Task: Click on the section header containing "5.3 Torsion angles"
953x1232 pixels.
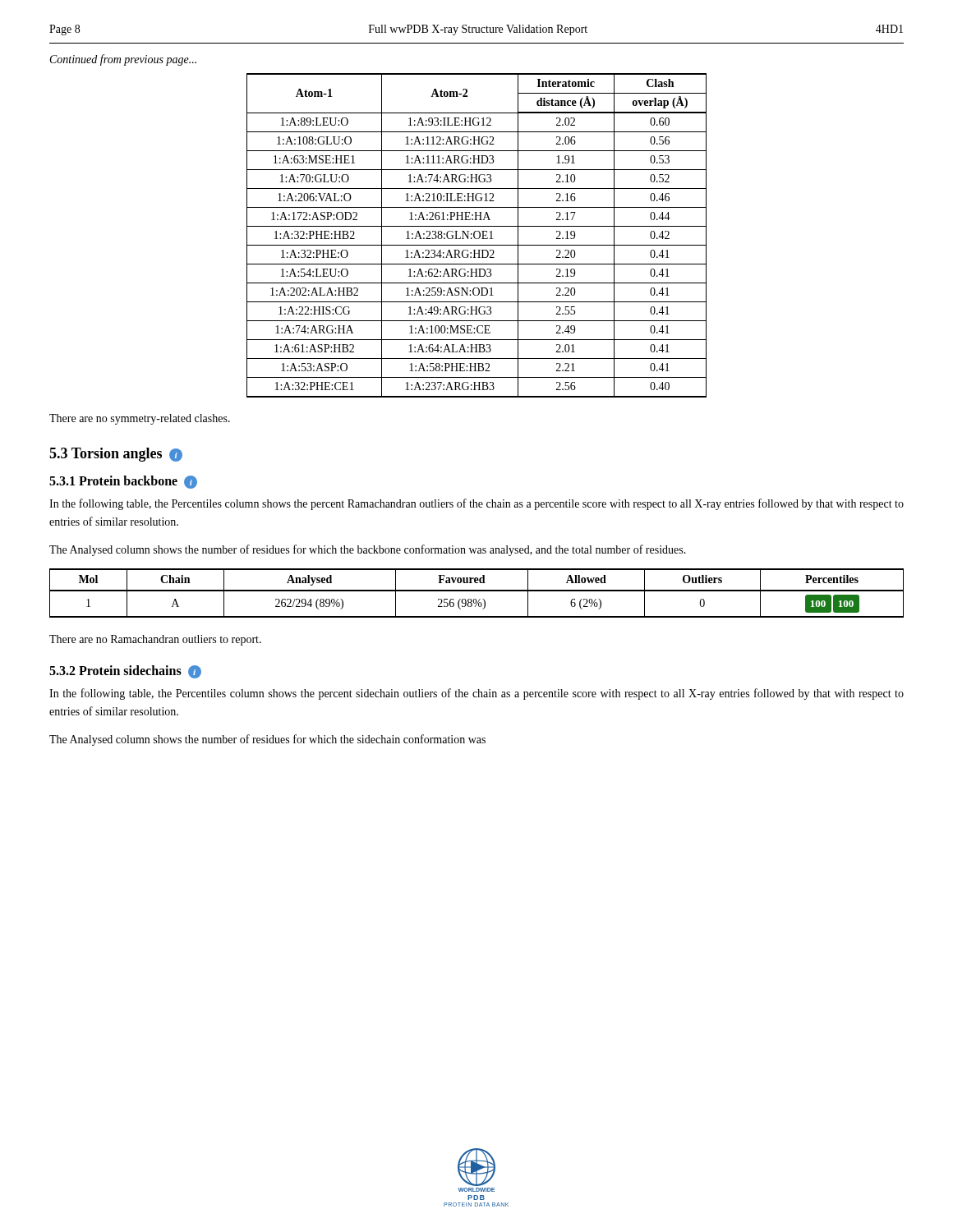Action: (116, 453)
